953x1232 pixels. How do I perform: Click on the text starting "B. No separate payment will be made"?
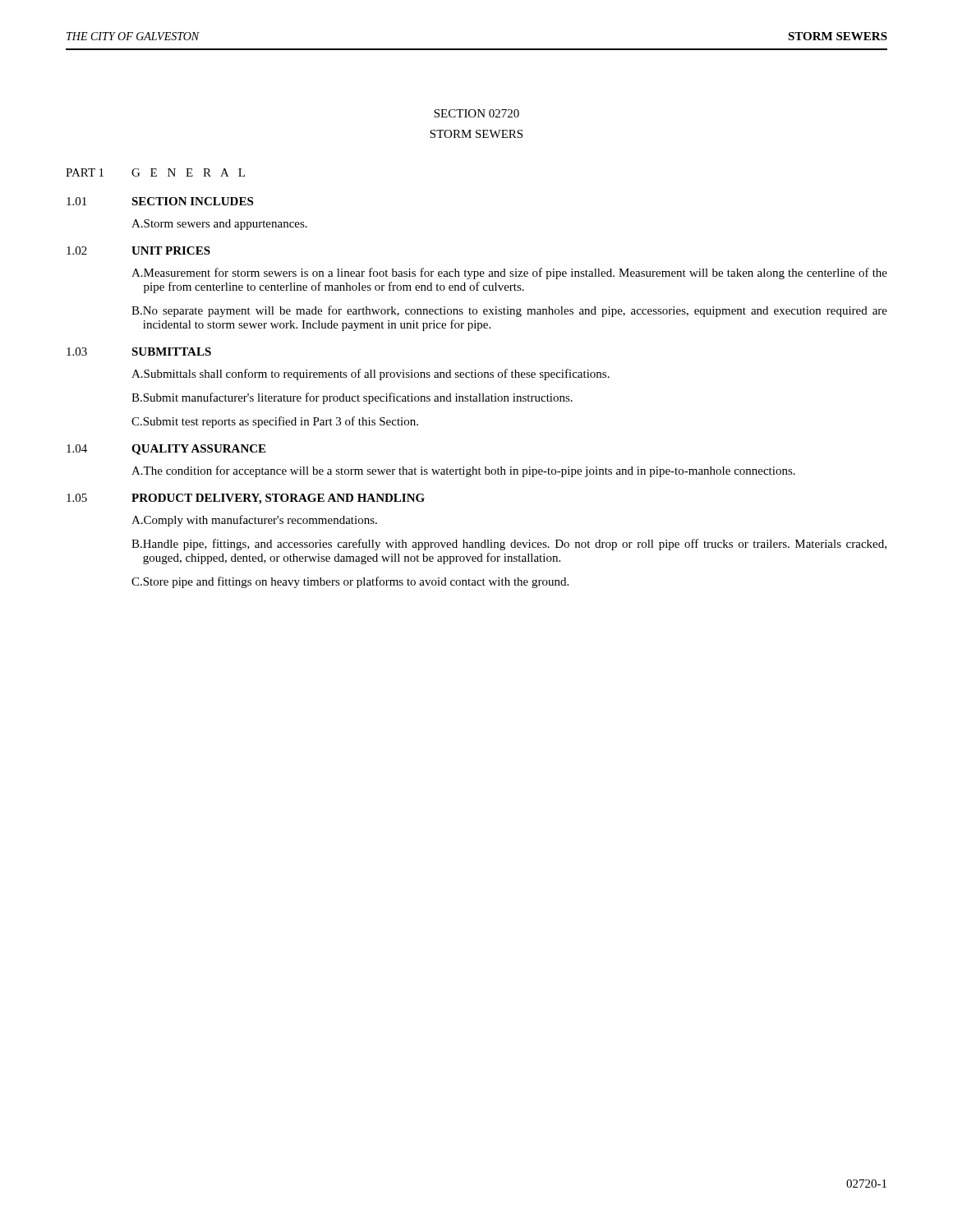476,318
